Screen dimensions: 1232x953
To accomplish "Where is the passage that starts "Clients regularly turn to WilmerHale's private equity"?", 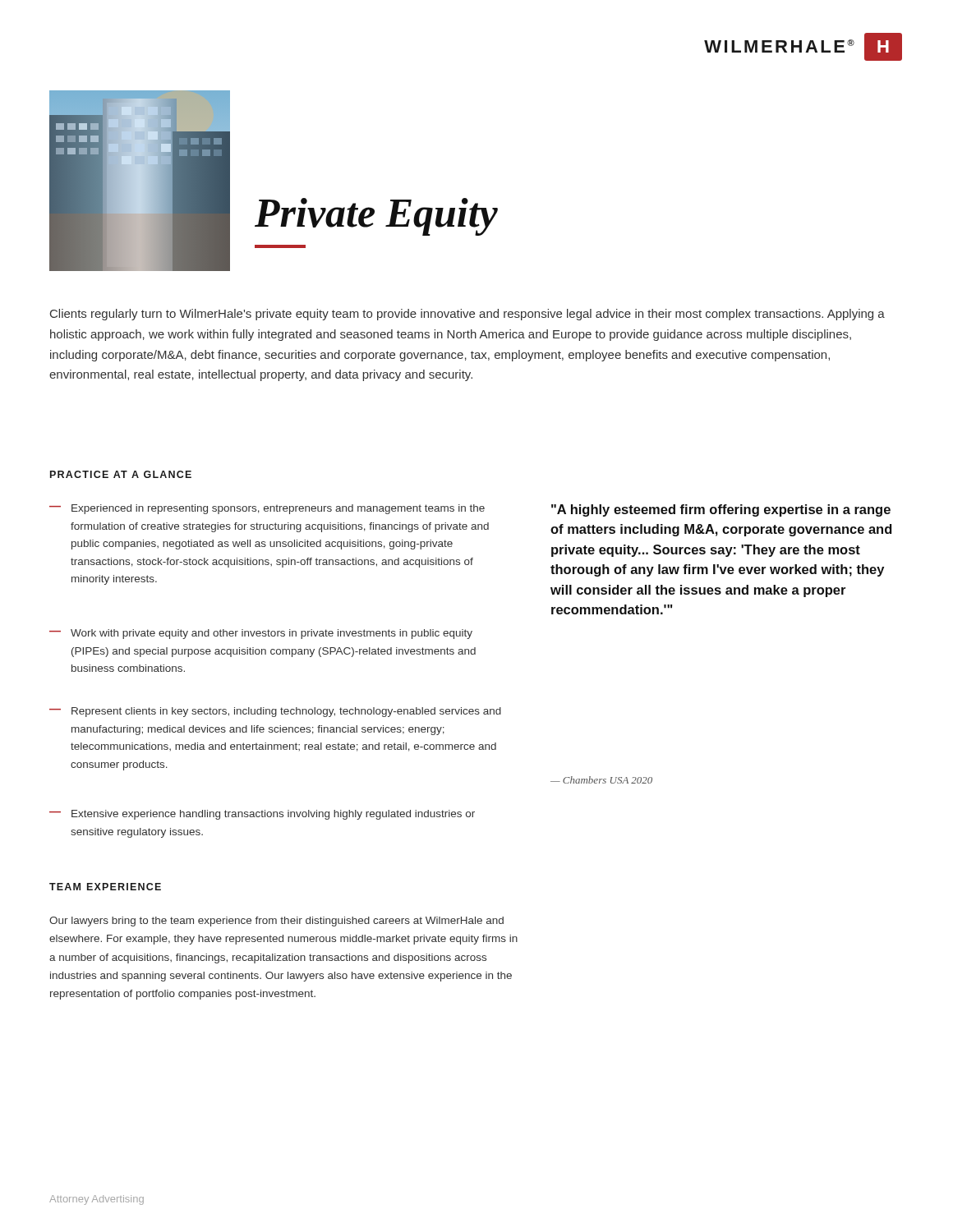I will coord(476,345).
